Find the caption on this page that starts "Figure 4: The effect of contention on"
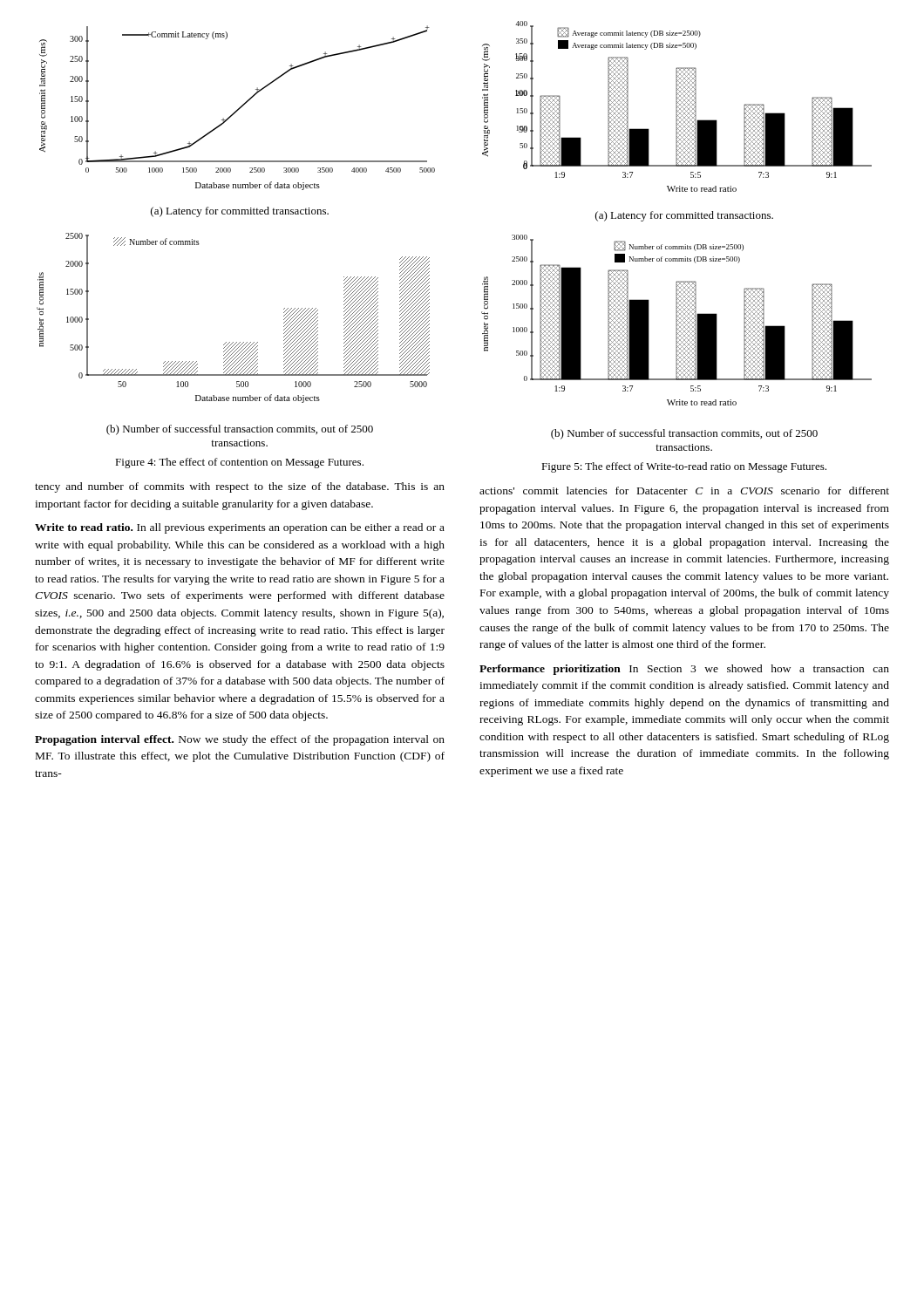 point(240,462)
